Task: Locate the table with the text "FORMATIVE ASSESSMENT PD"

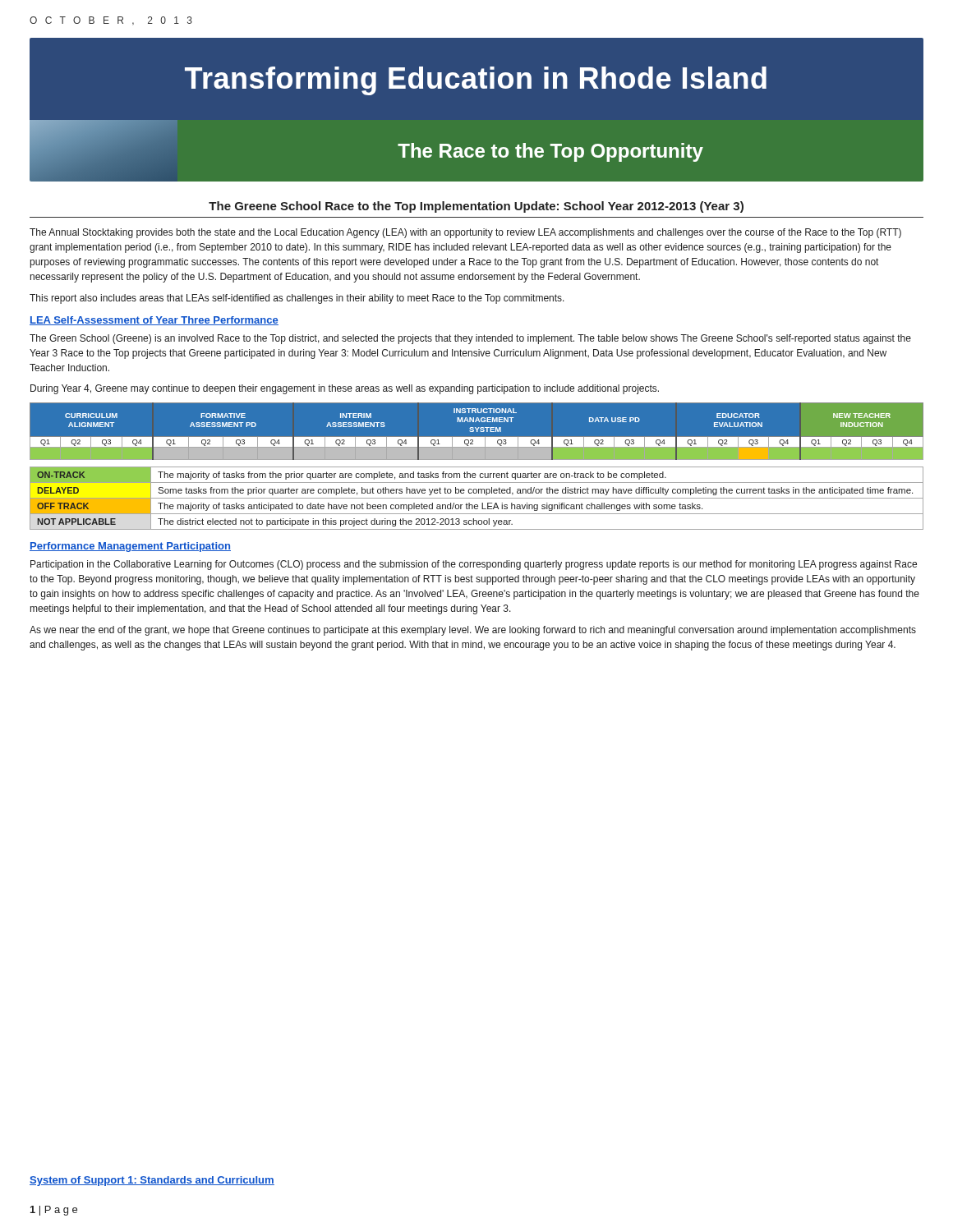Action: point(476,431)
